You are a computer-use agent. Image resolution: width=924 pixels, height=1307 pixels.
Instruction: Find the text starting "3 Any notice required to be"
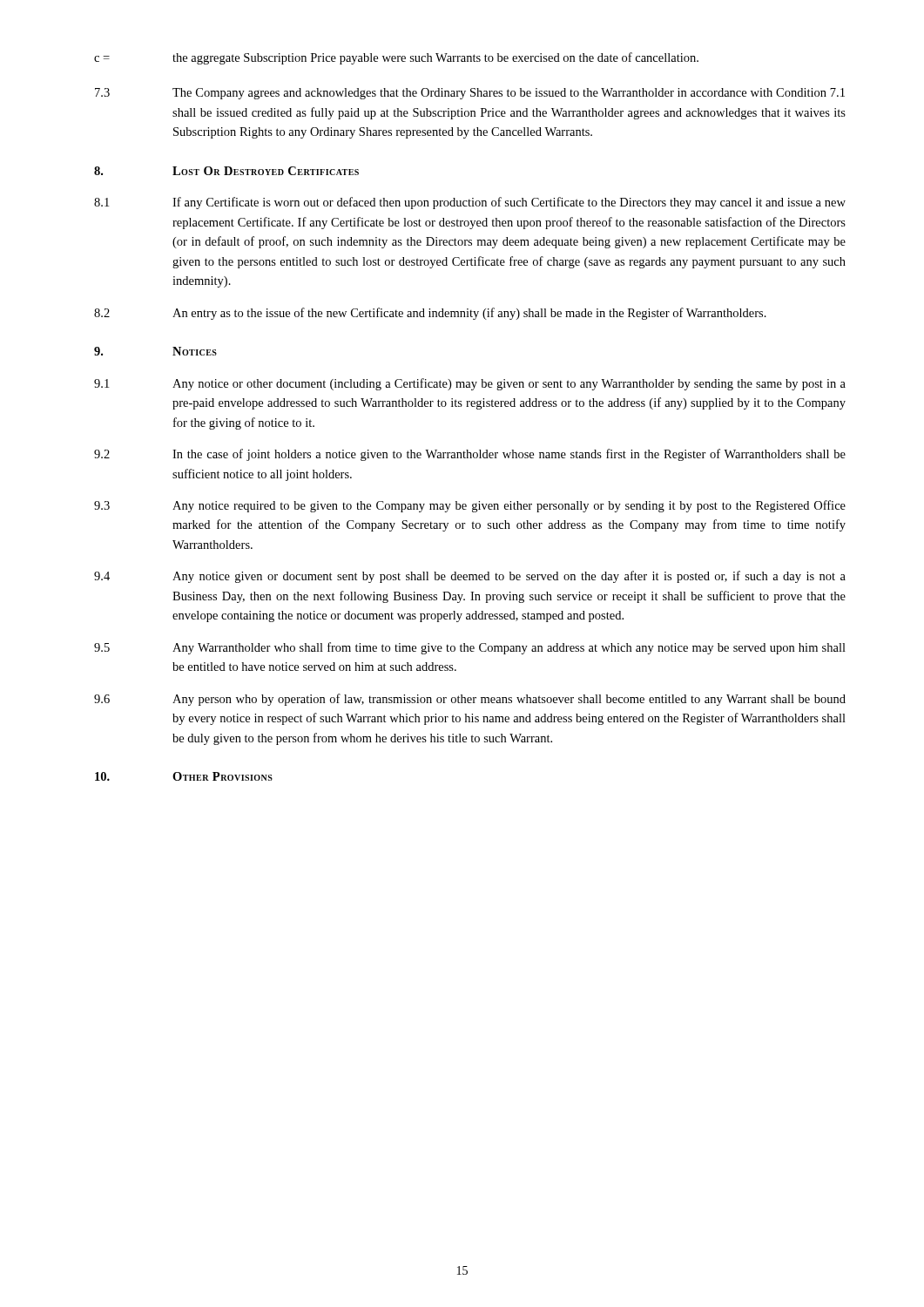coord(470,525)
